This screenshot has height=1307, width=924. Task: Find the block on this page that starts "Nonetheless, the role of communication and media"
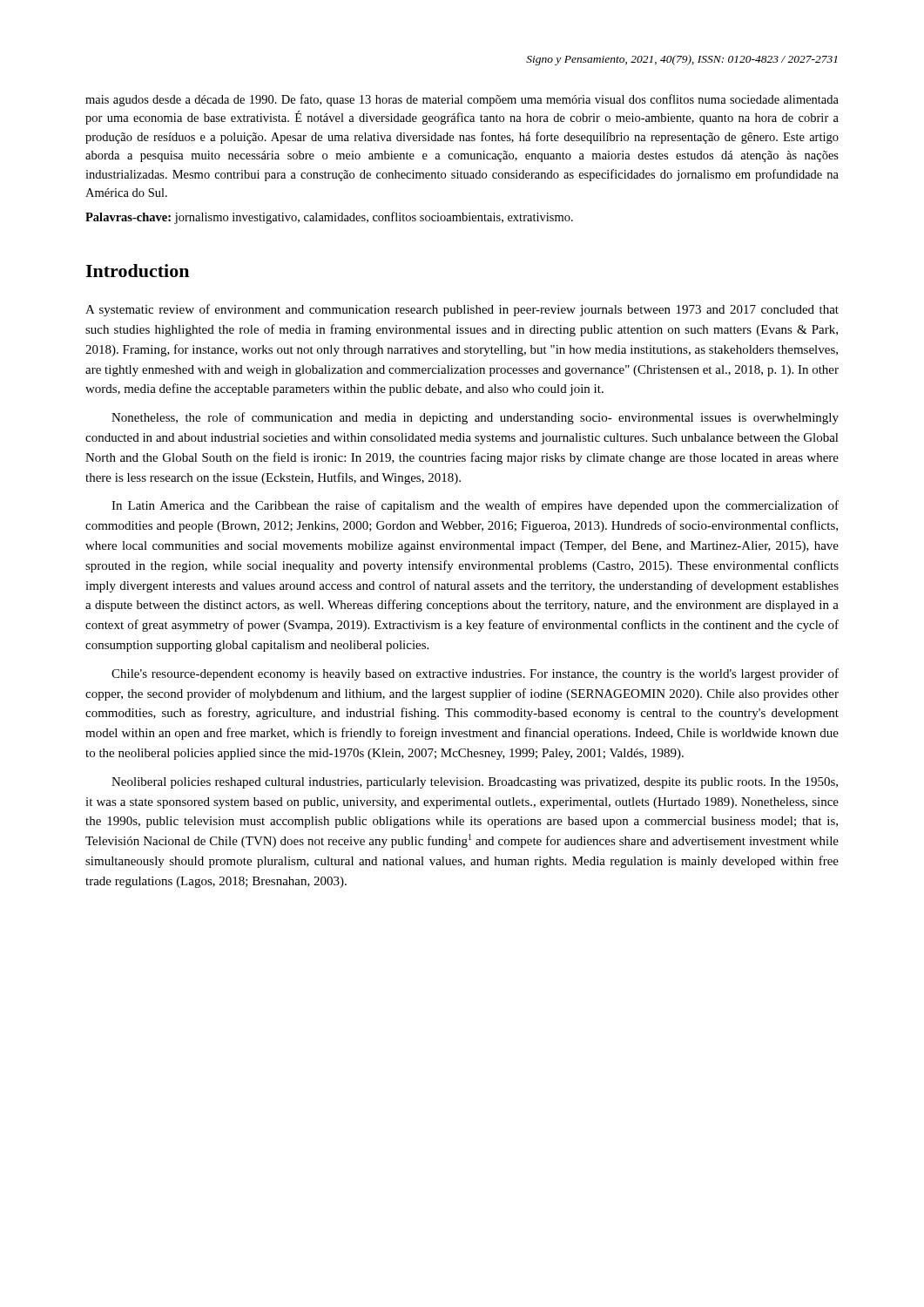coord(462,447)
